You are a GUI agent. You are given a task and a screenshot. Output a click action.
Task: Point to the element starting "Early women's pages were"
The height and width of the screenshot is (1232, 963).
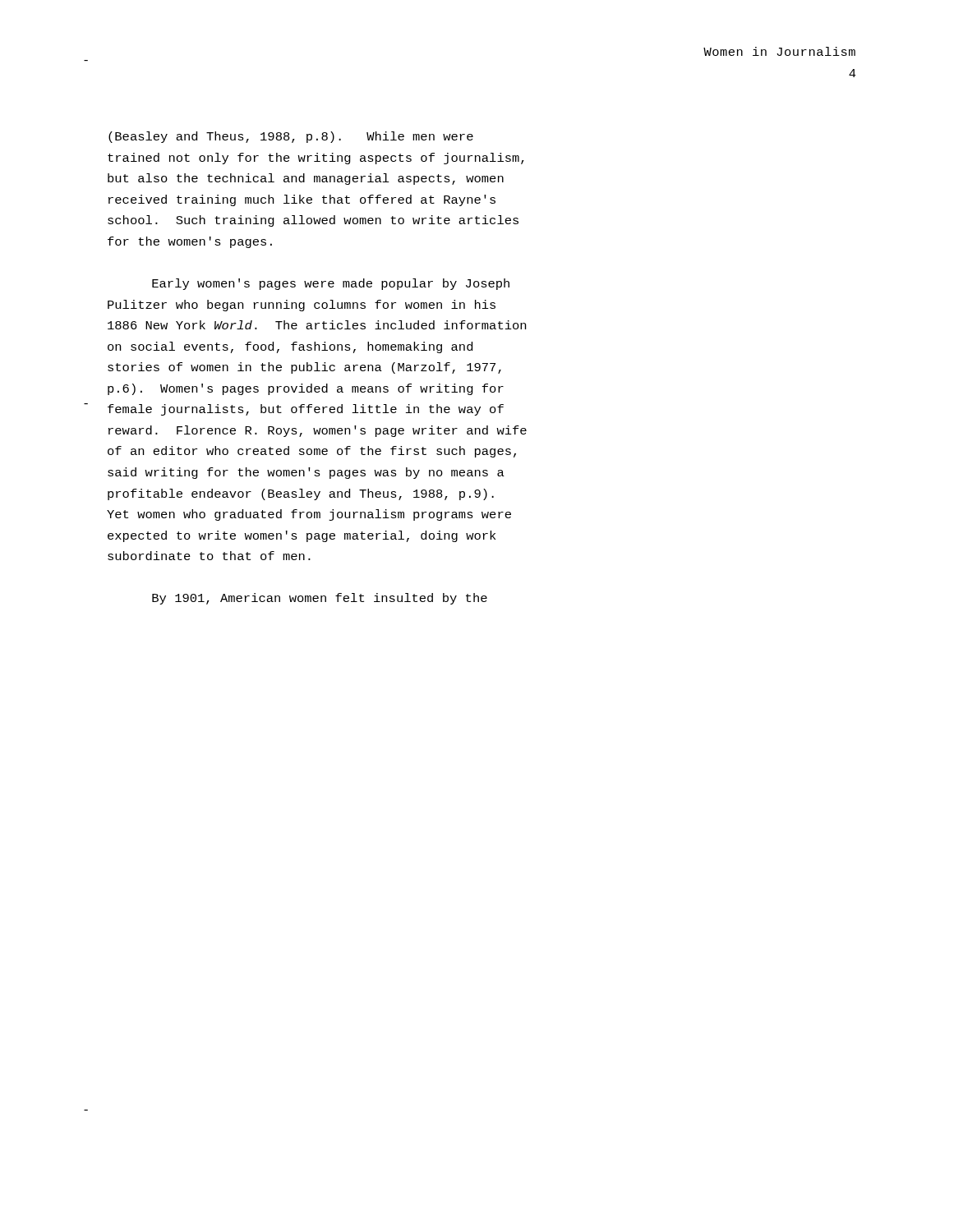(317, 421)
